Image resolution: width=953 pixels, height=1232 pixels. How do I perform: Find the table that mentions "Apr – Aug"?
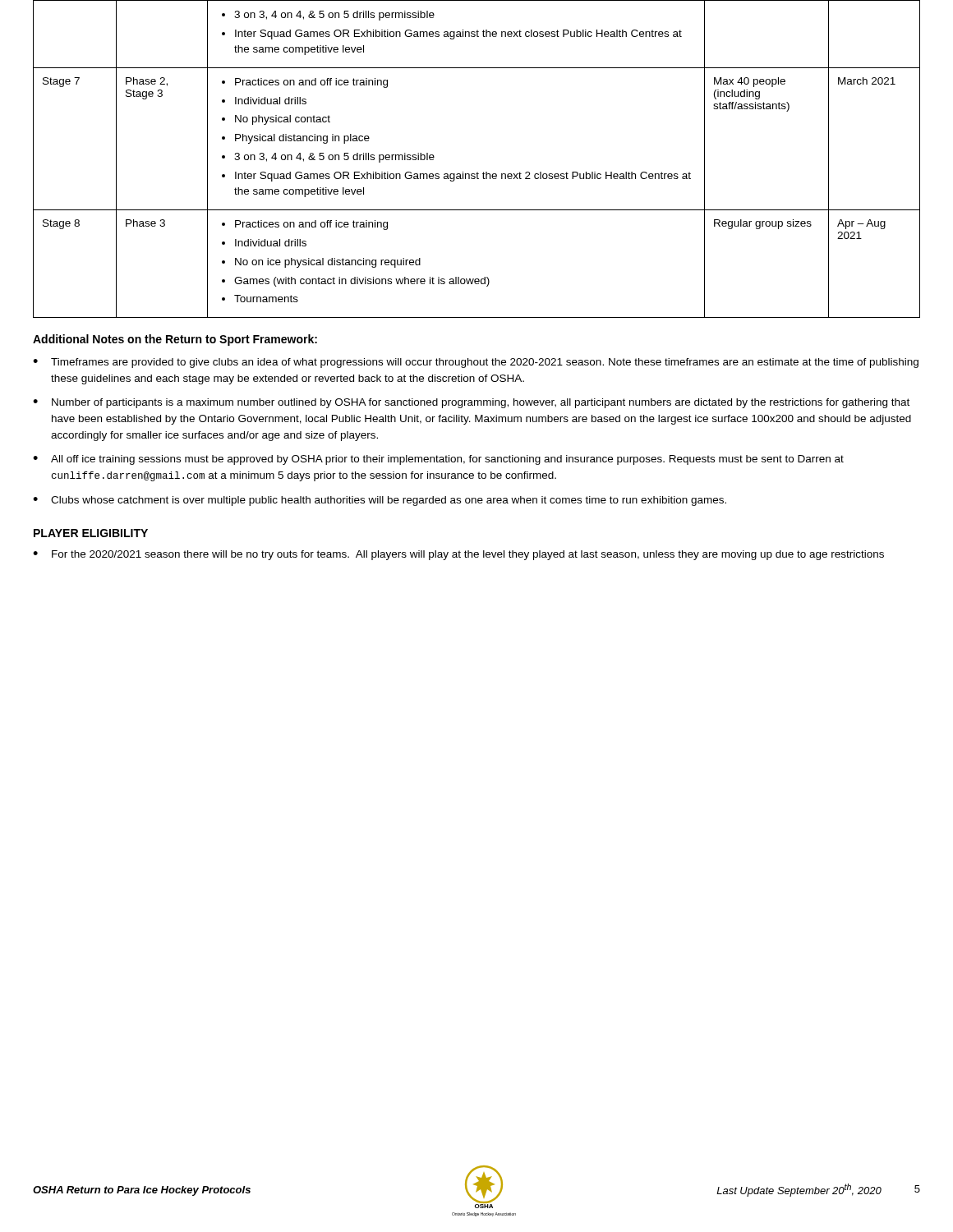click(x=476, y=159)
